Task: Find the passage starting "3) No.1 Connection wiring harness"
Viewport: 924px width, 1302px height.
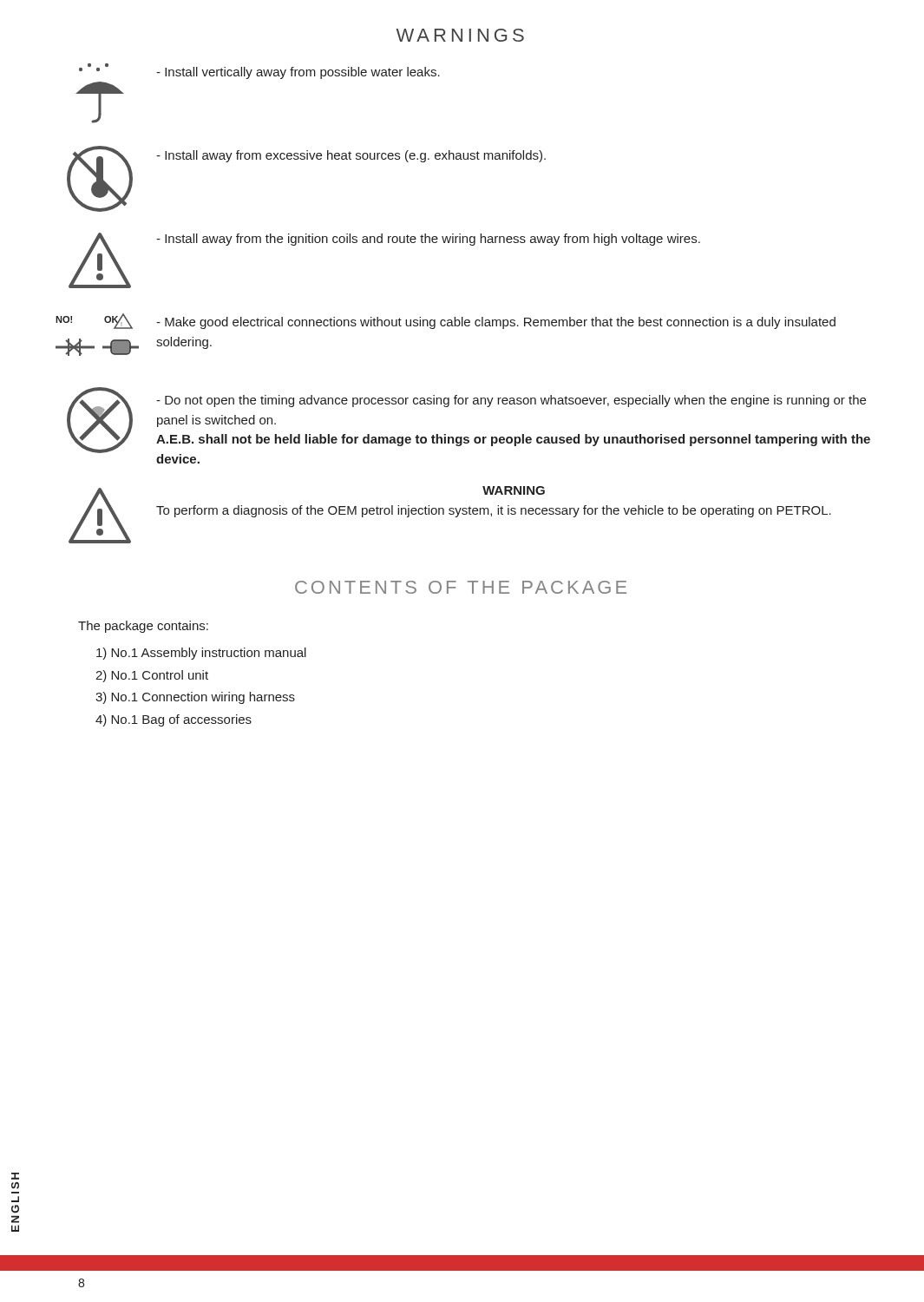Action: tap(195, 697)
